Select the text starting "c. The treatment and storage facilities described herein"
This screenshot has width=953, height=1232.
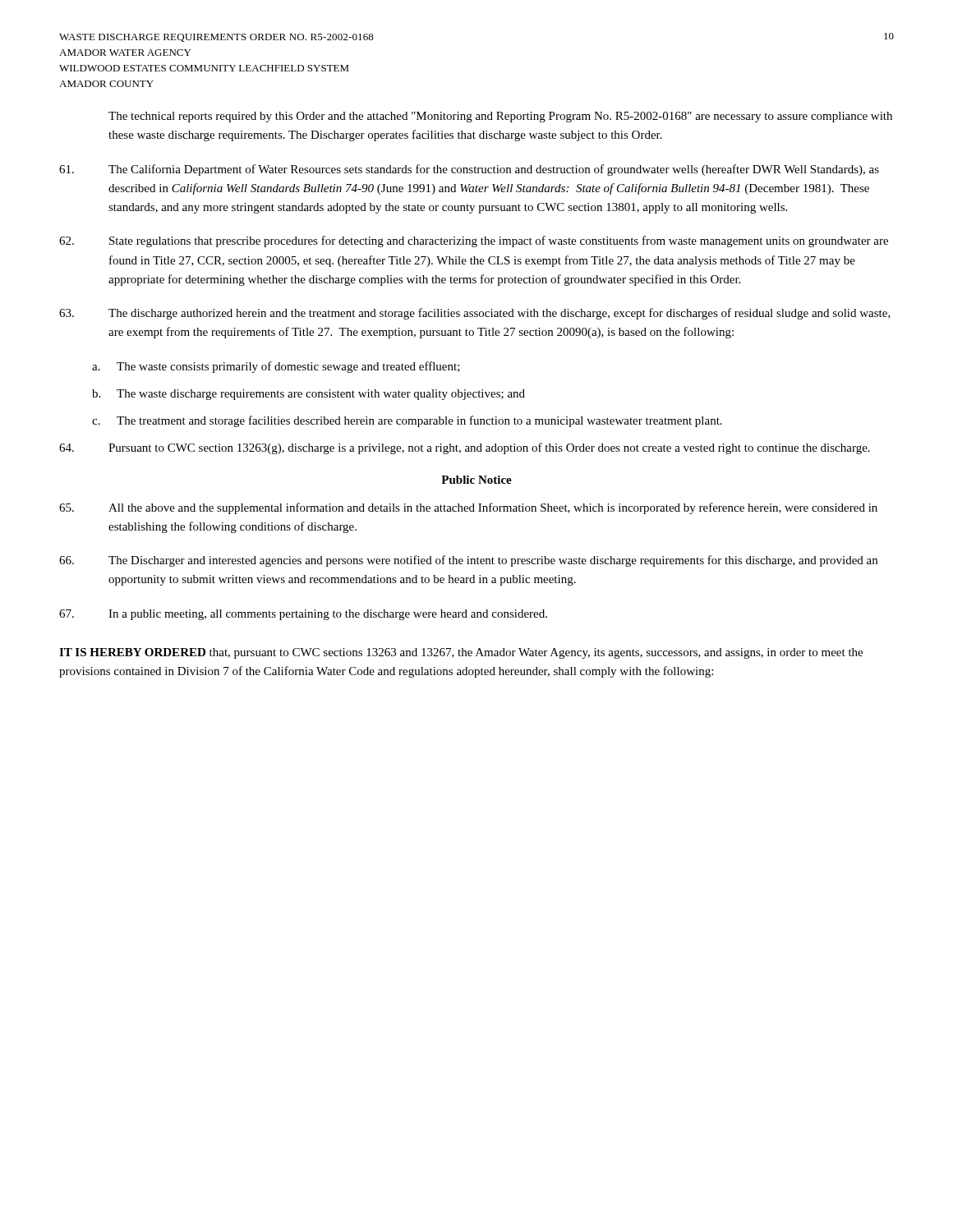point(493,421)
